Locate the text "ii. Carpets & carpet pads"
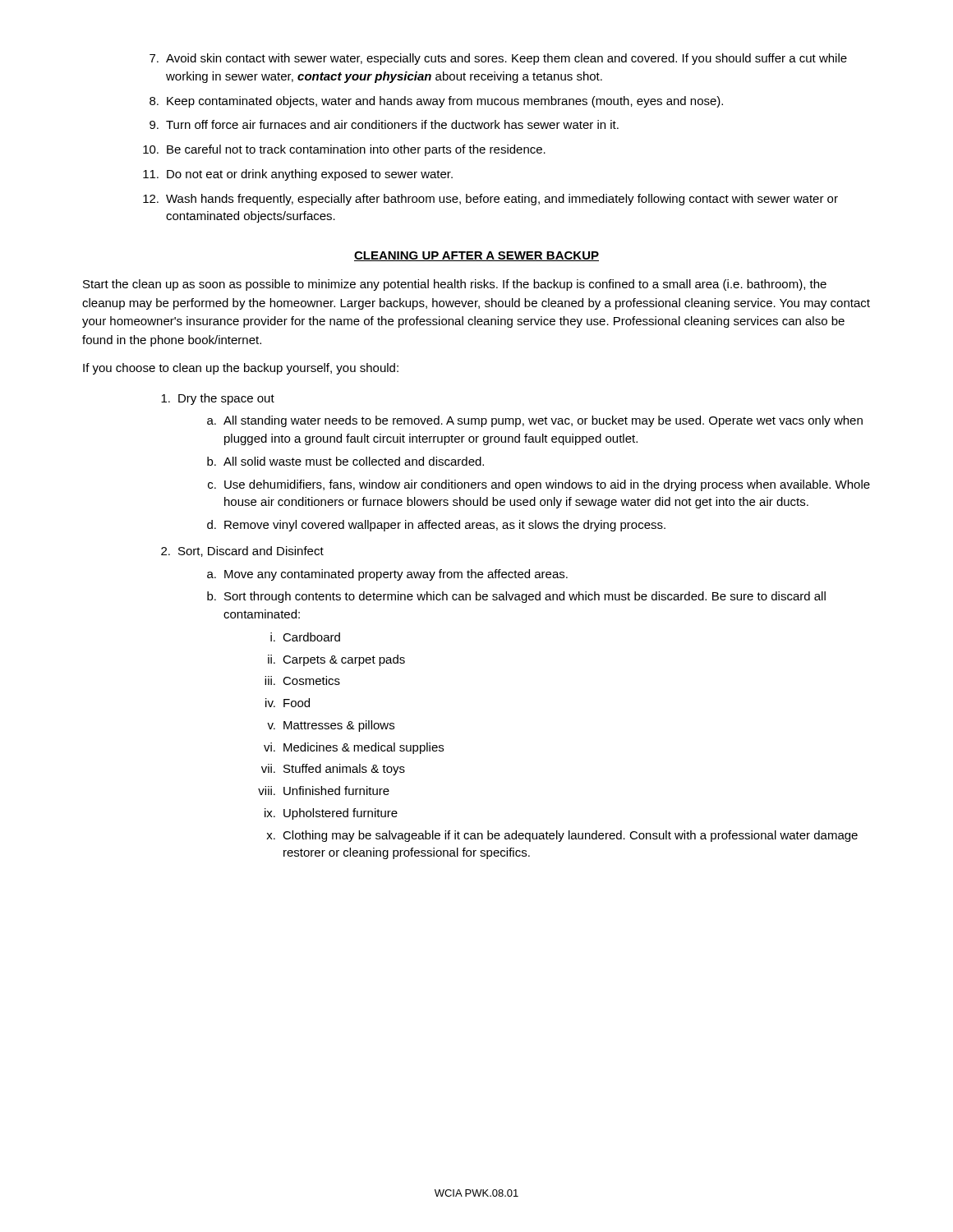The height and width of the screenshot is (1232, 953). pos(326,659)
